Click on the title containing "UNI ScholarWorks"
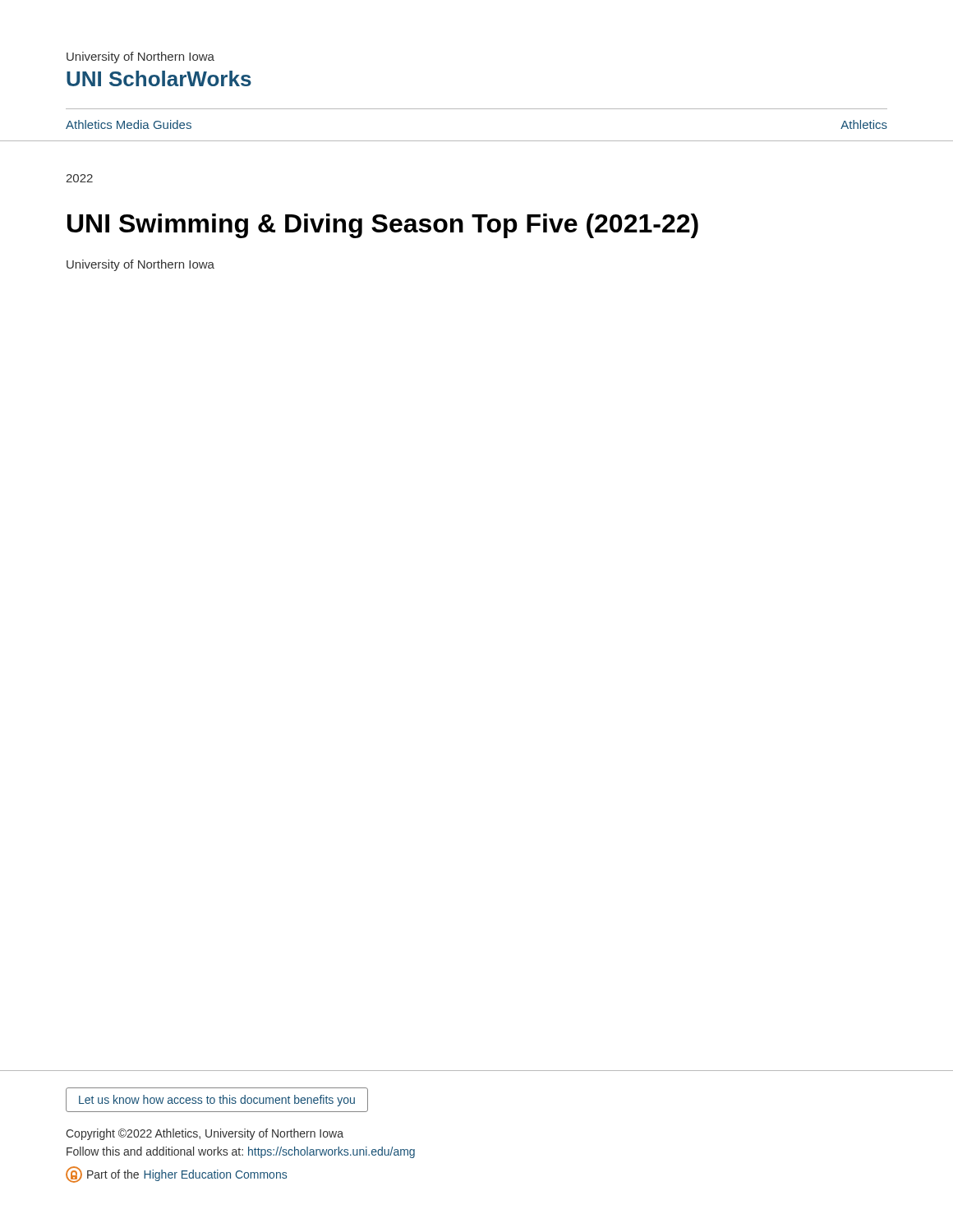 159,79
